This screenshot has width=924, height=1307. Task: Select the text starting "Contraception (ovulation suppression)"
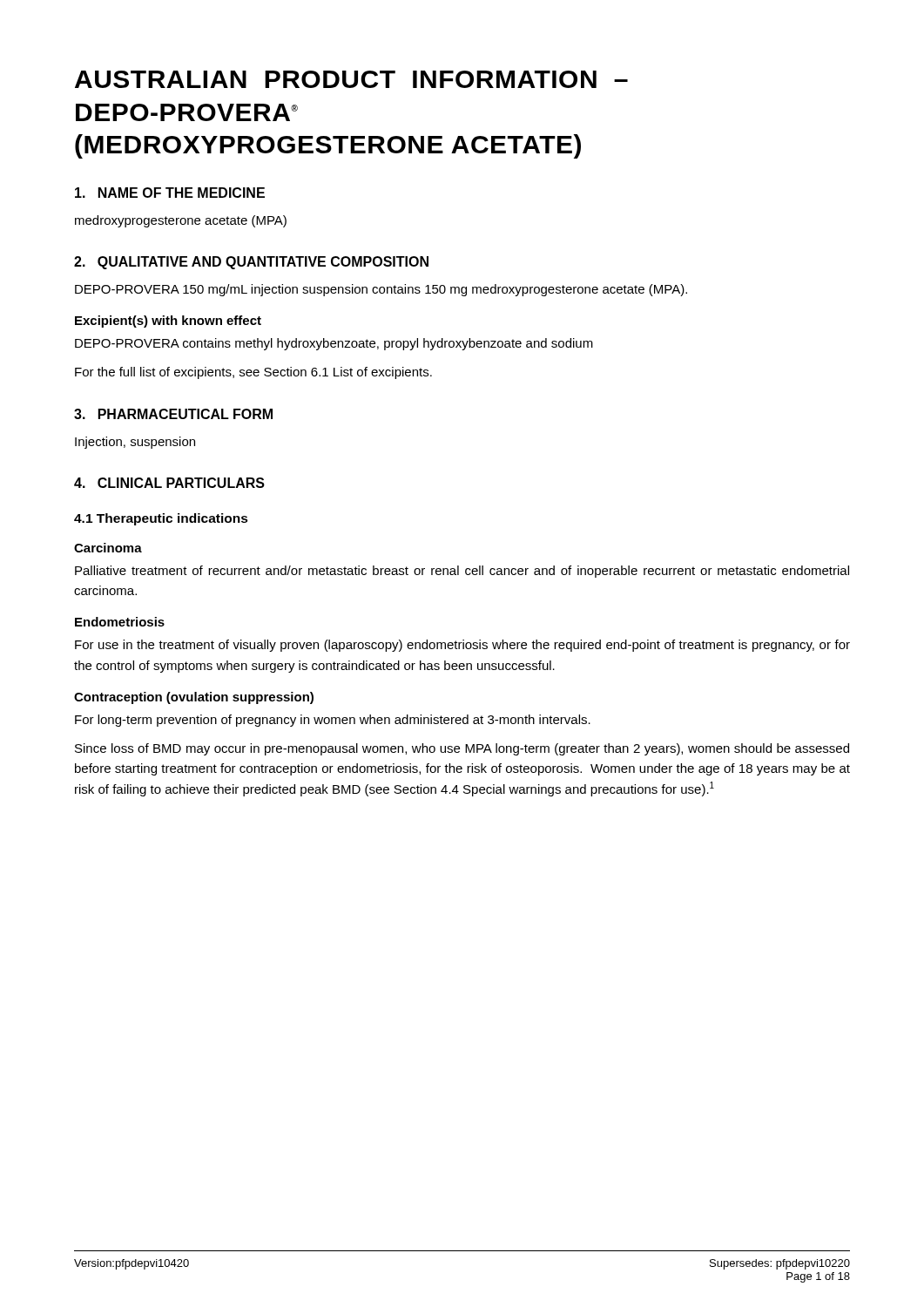click(x=194, y=696)
